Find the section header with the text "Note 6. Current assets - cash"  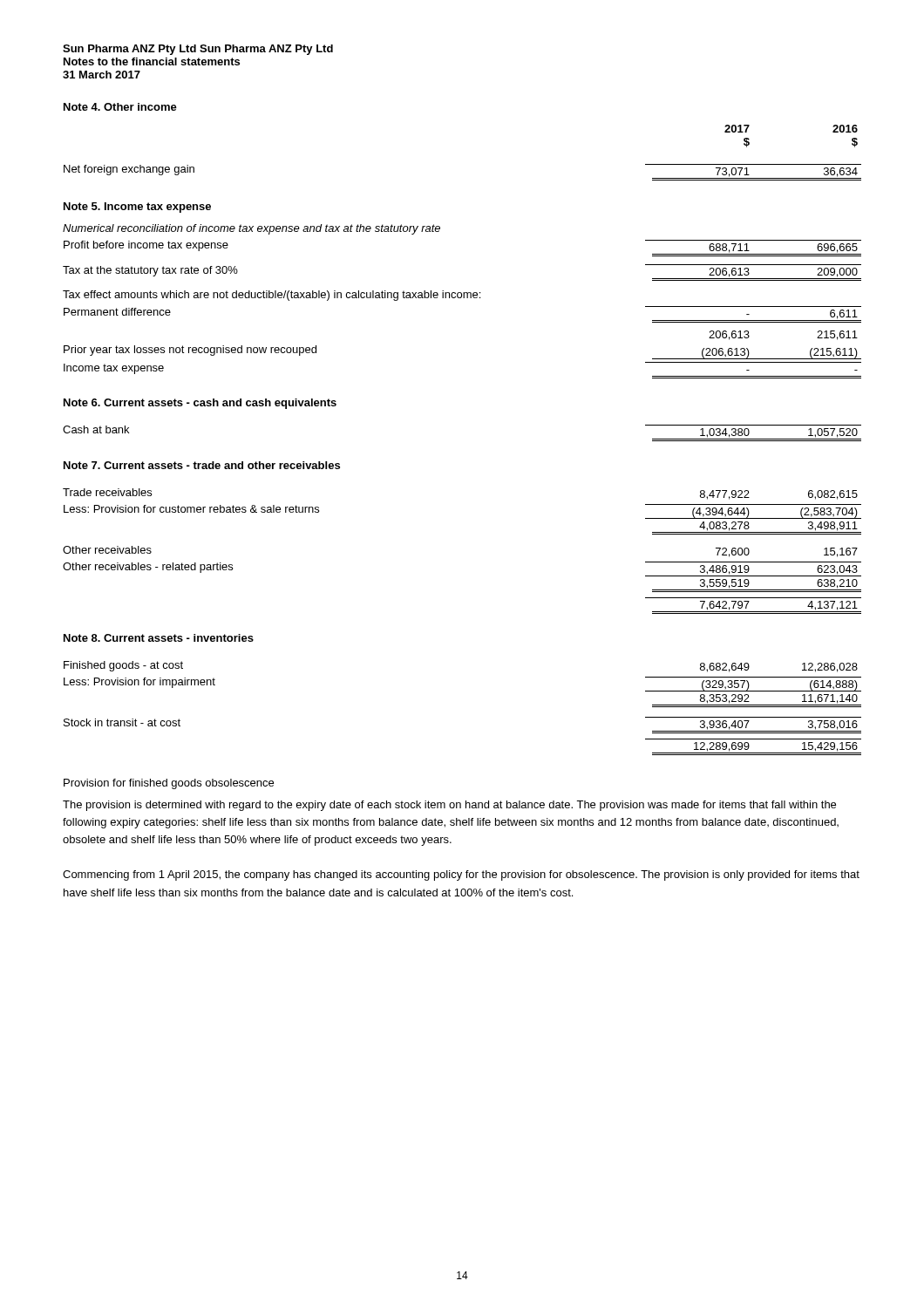(x=200, y=402)
